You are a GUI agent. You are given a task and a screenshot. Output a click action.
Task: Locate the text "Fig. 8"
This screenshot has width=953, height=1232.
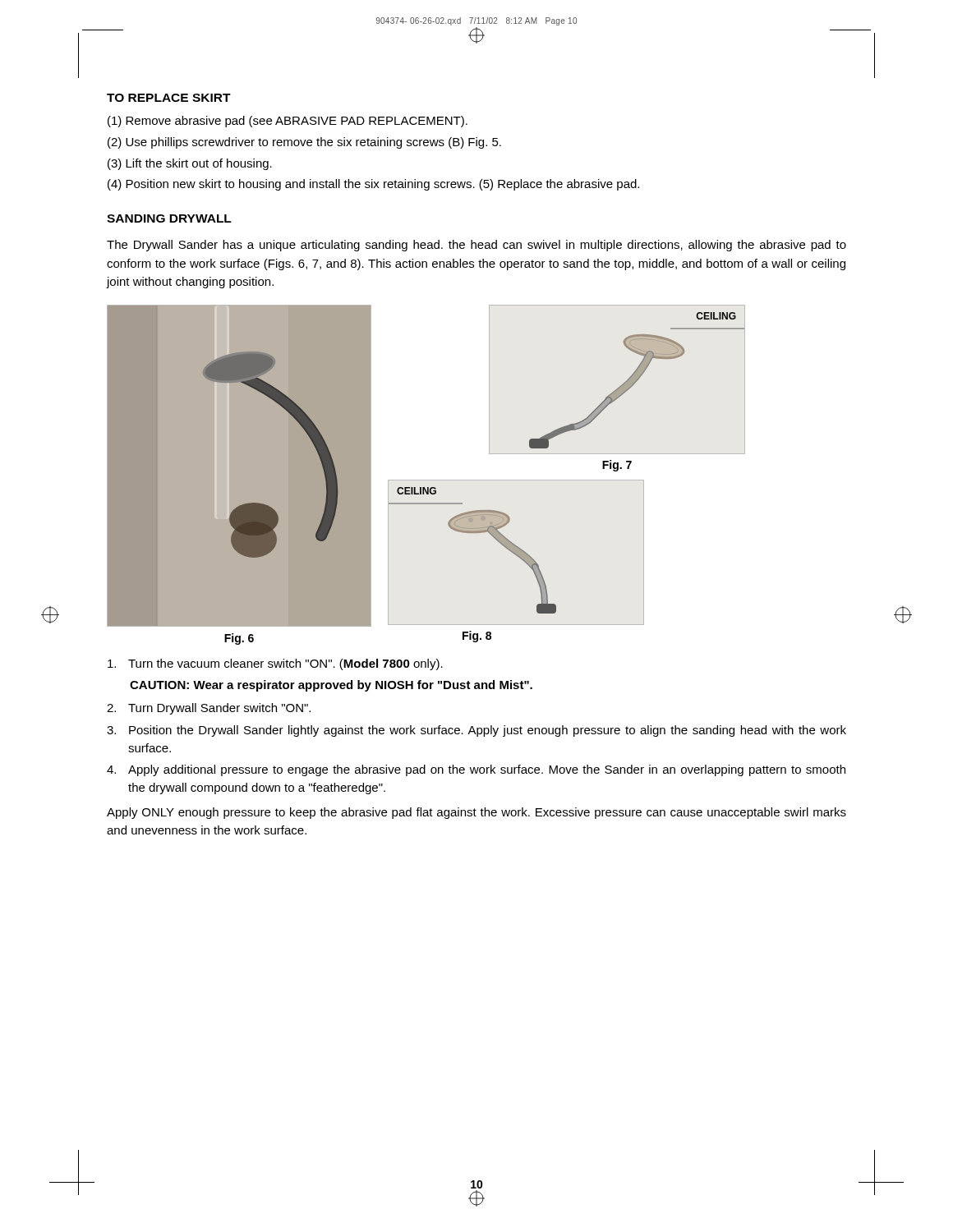point(477,635)
